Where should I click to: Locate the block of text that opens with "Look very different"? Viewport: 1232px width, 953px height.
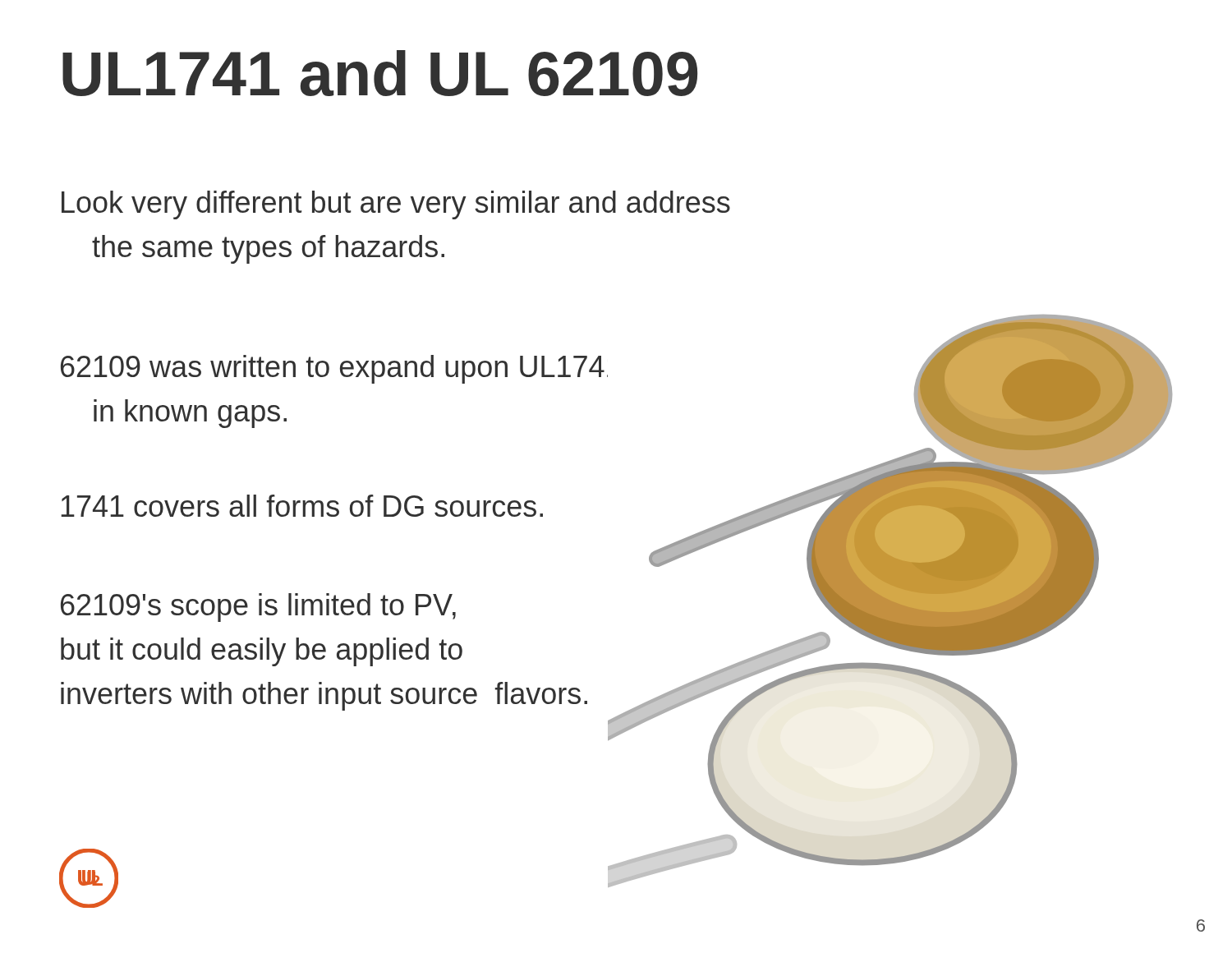click(x=395, y=225)
